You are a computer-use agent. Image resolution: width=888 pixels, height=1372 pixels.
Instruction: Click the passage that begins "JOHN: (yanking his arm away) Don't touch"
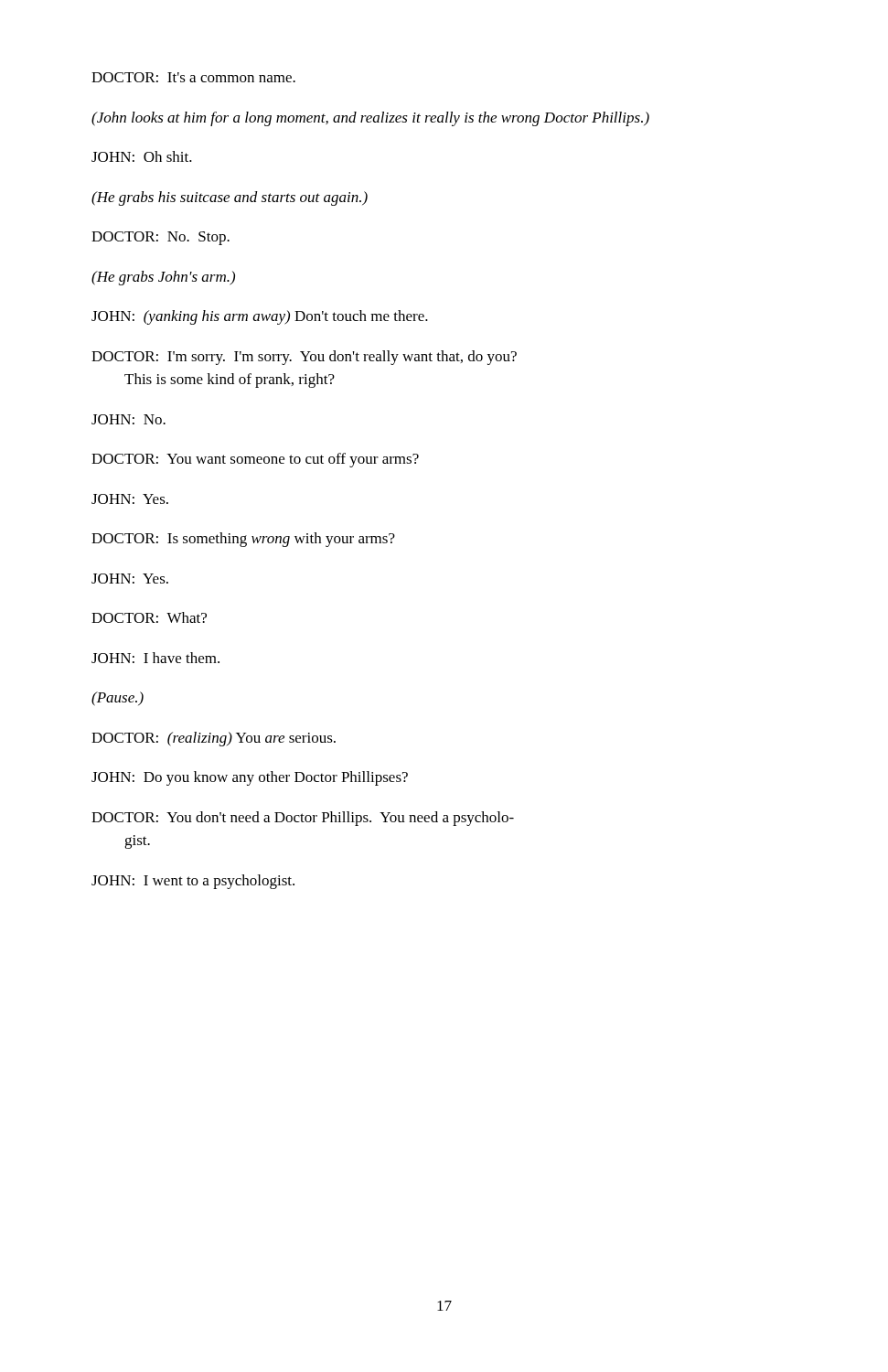(260, 316)
